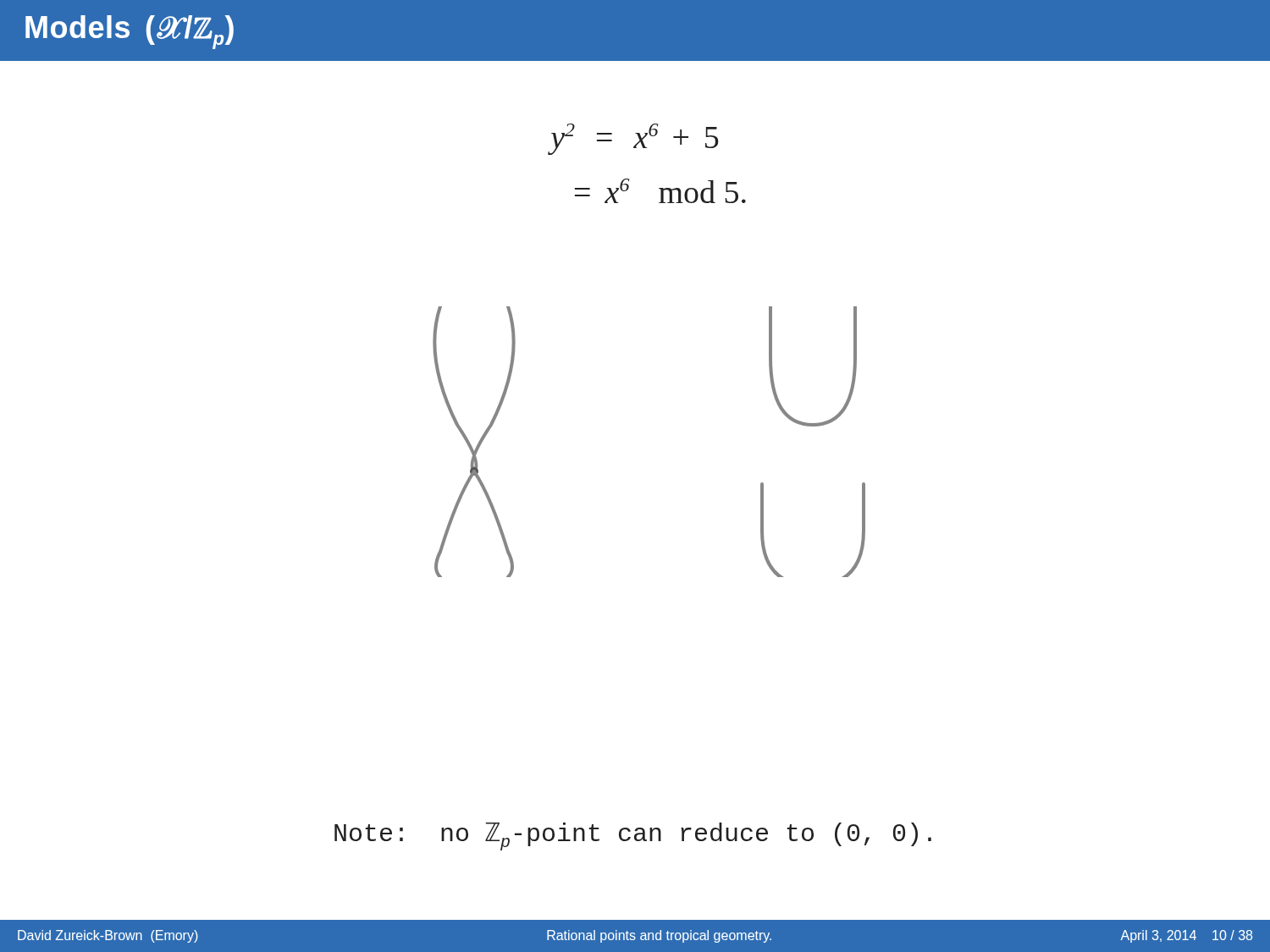Select the formula that says "y2 = x6 + 5 = x6"
Image resolution: width=1270 pixels, height=952 pixels.
tap(635, 165)
